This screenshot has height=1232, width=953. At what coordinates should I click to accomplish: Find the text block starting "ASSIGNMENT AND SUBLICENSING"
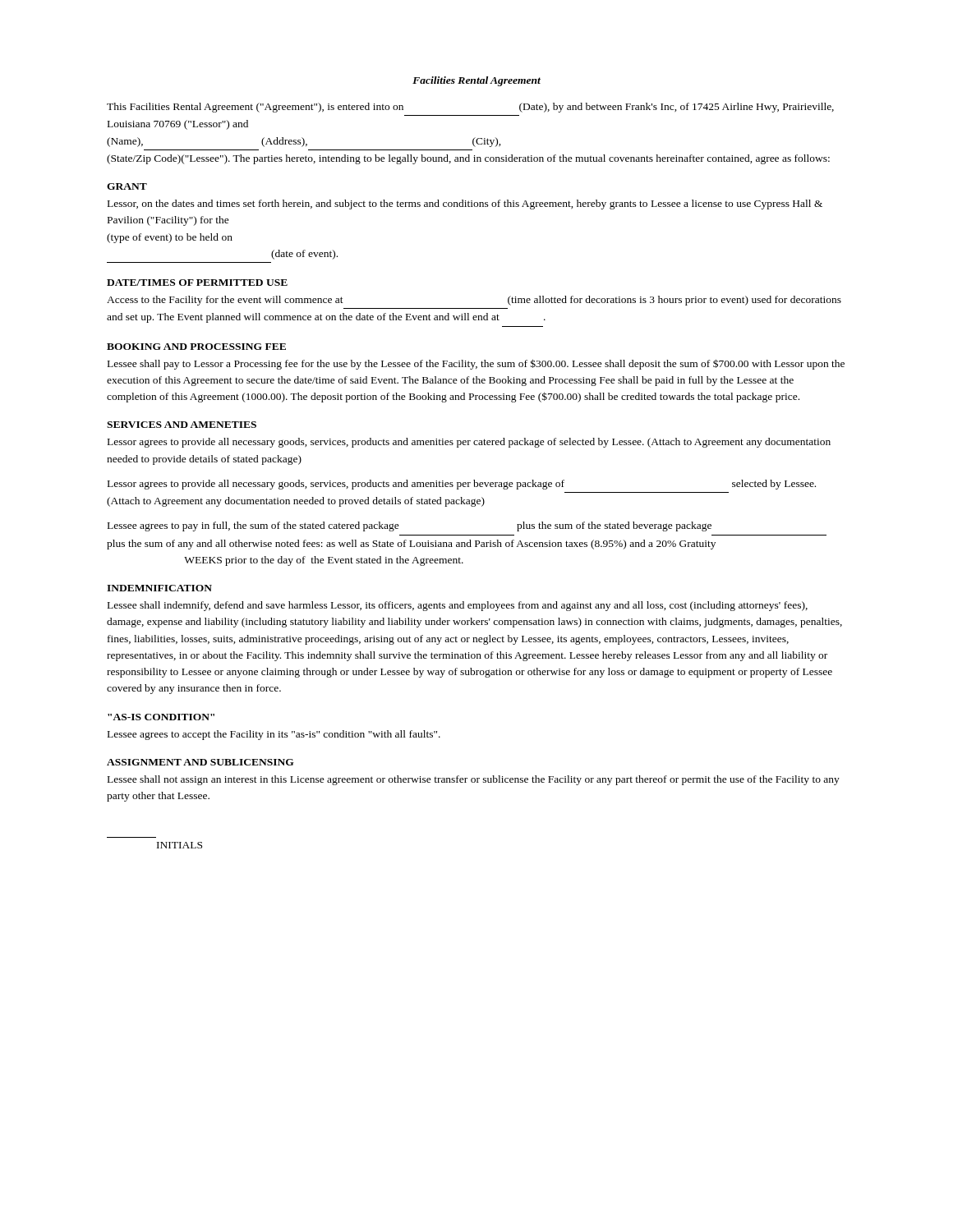pos(200,762)
